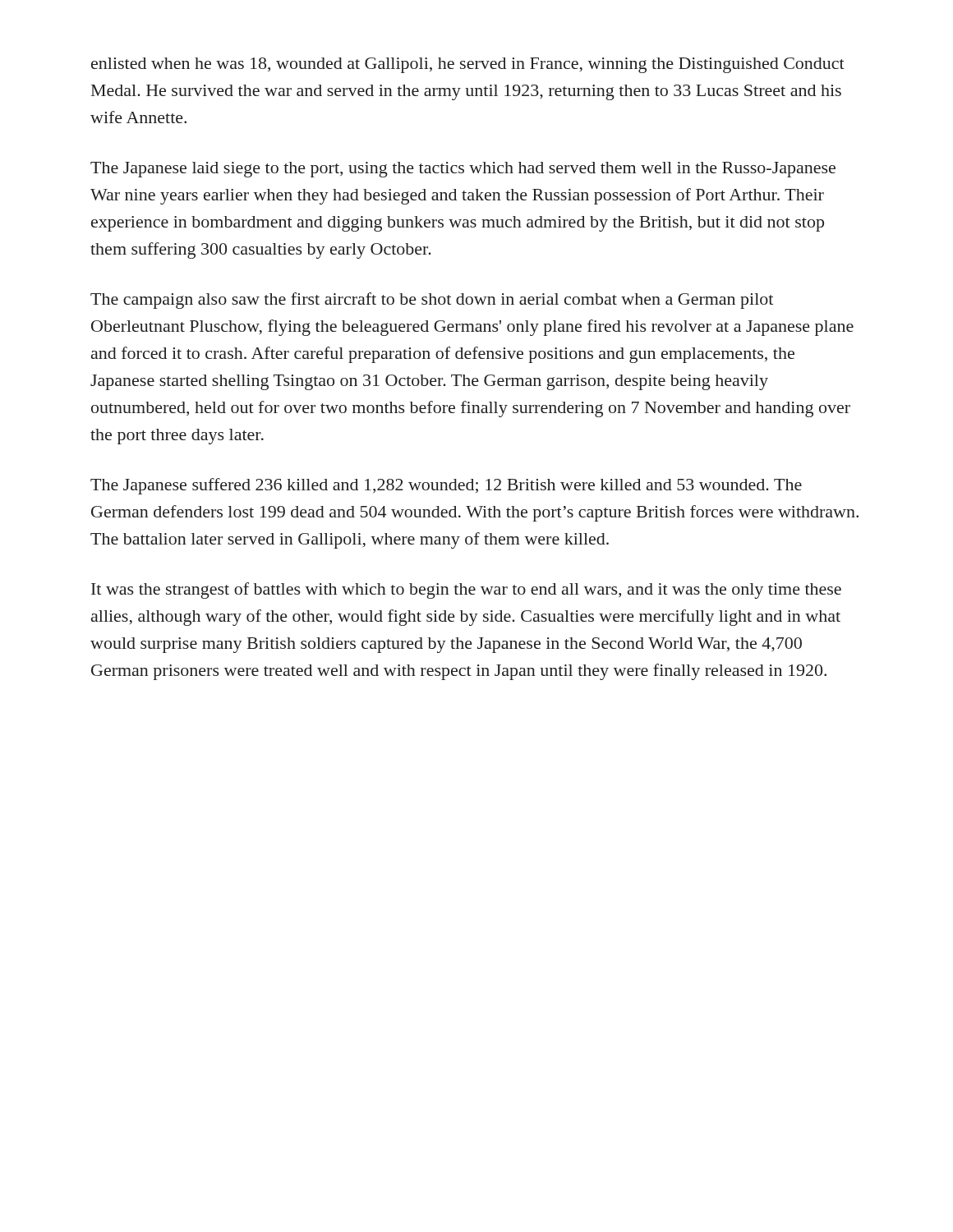Click on the text block that reads "The campaign also saw the first aircraft to"

[472, 366]
